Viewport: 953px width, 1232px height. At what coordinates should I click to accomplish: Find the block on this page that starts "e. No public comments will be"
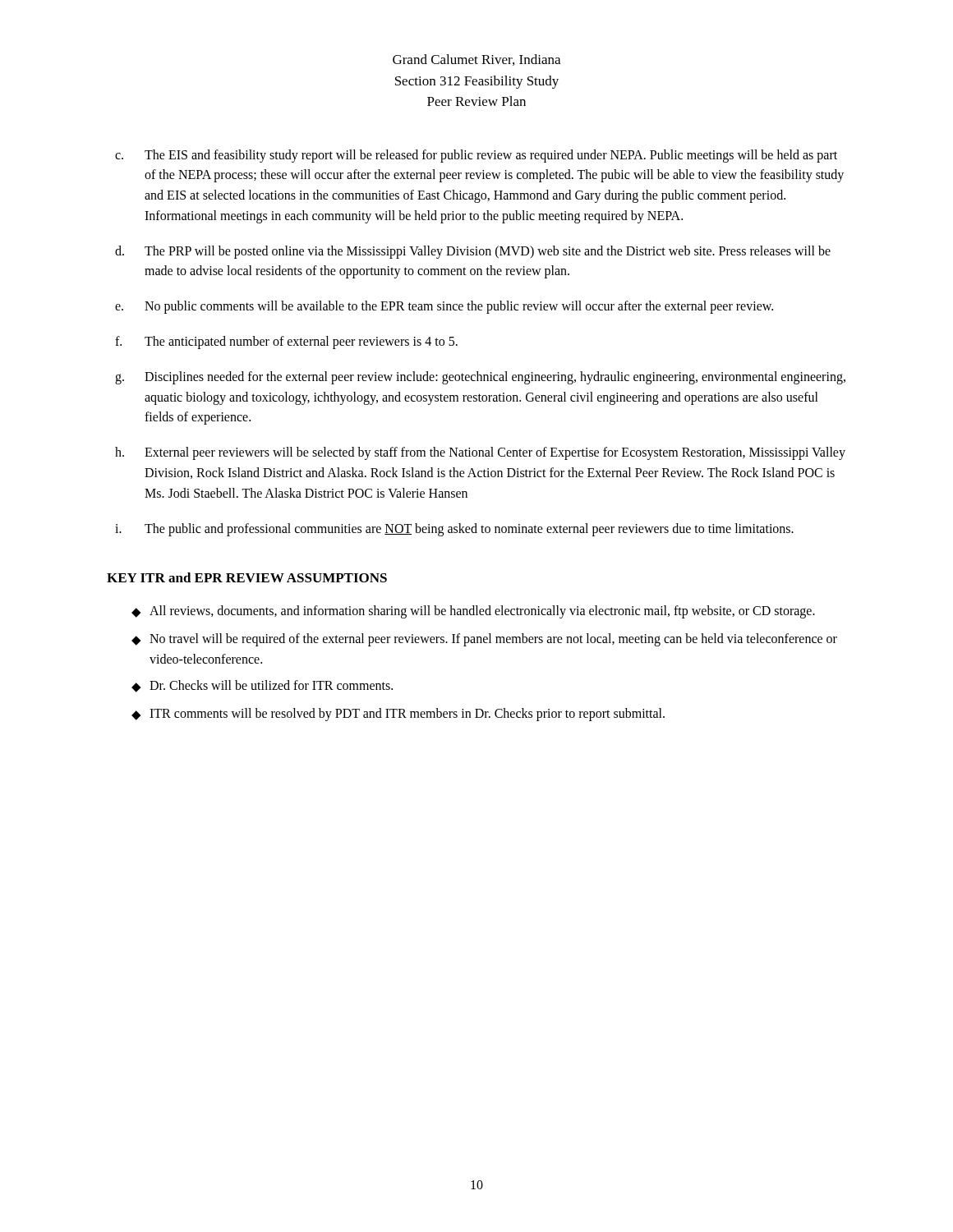[x=481, y=307]
